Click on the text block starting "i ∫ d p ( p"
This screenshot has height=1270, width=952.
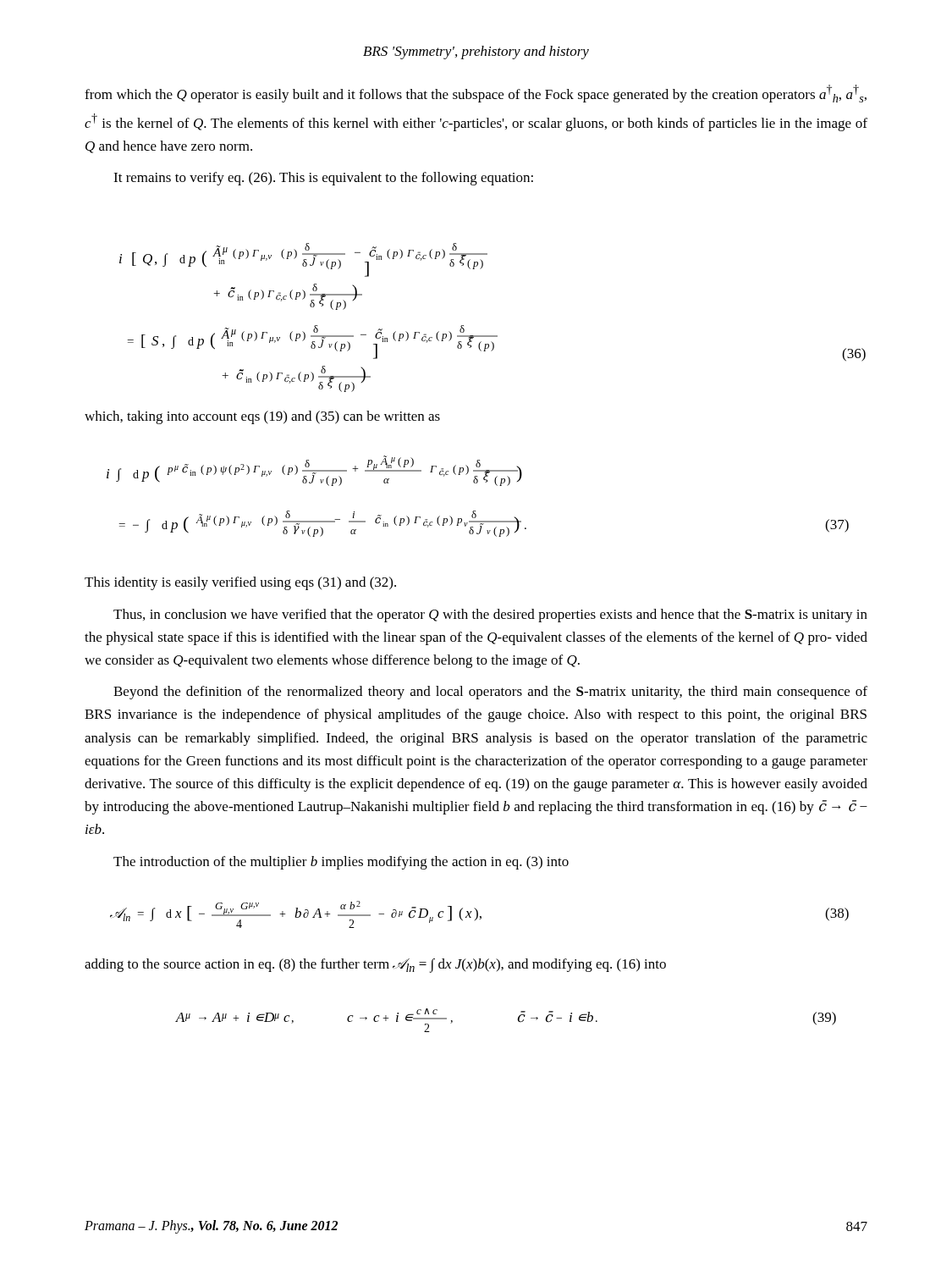click(x=476, y=498)
